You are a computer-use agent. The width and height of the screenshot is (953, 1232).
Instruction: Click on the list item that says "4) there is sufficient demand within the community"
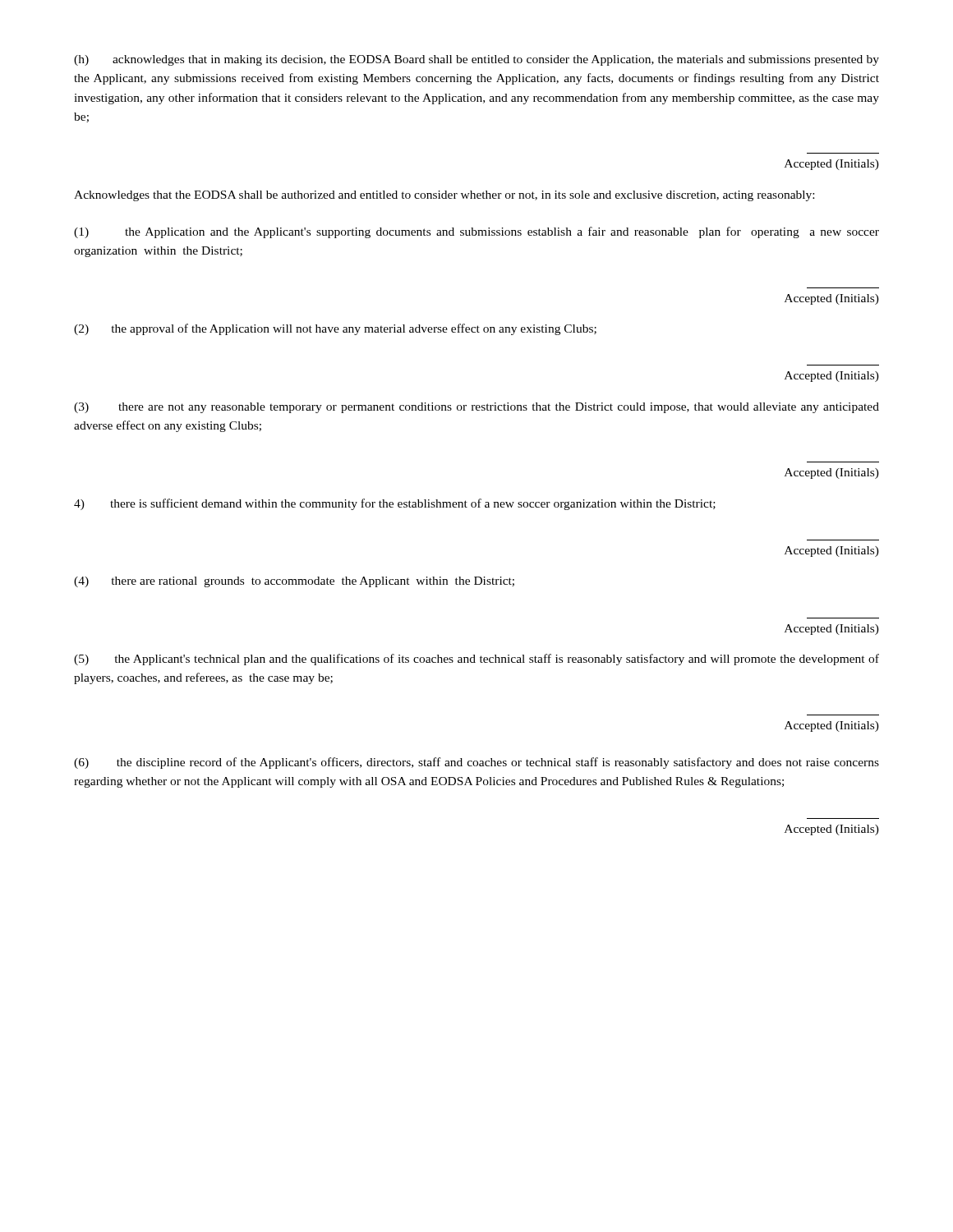[x=395, y=503]
